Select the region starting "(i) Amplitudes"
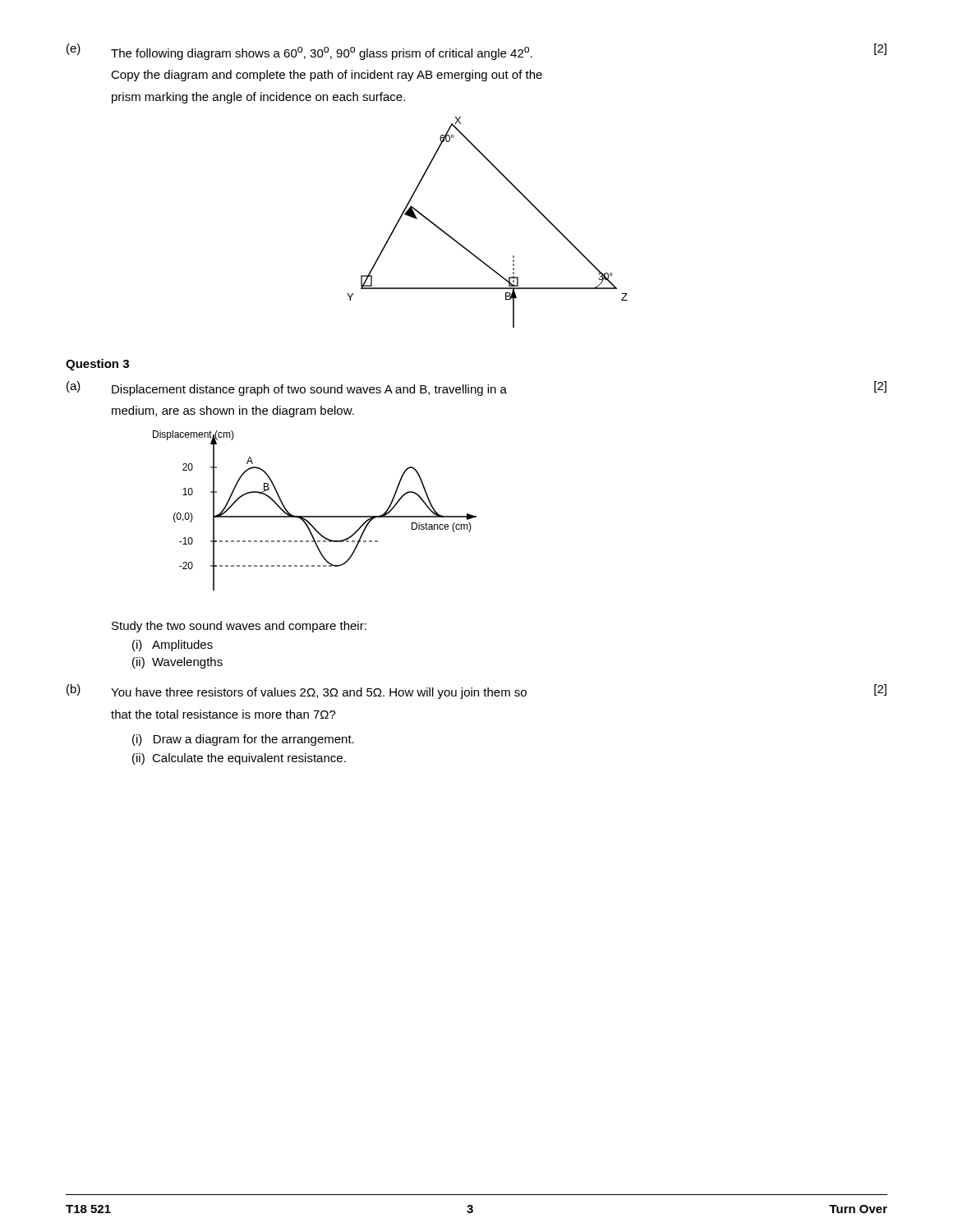 point(172,645)
